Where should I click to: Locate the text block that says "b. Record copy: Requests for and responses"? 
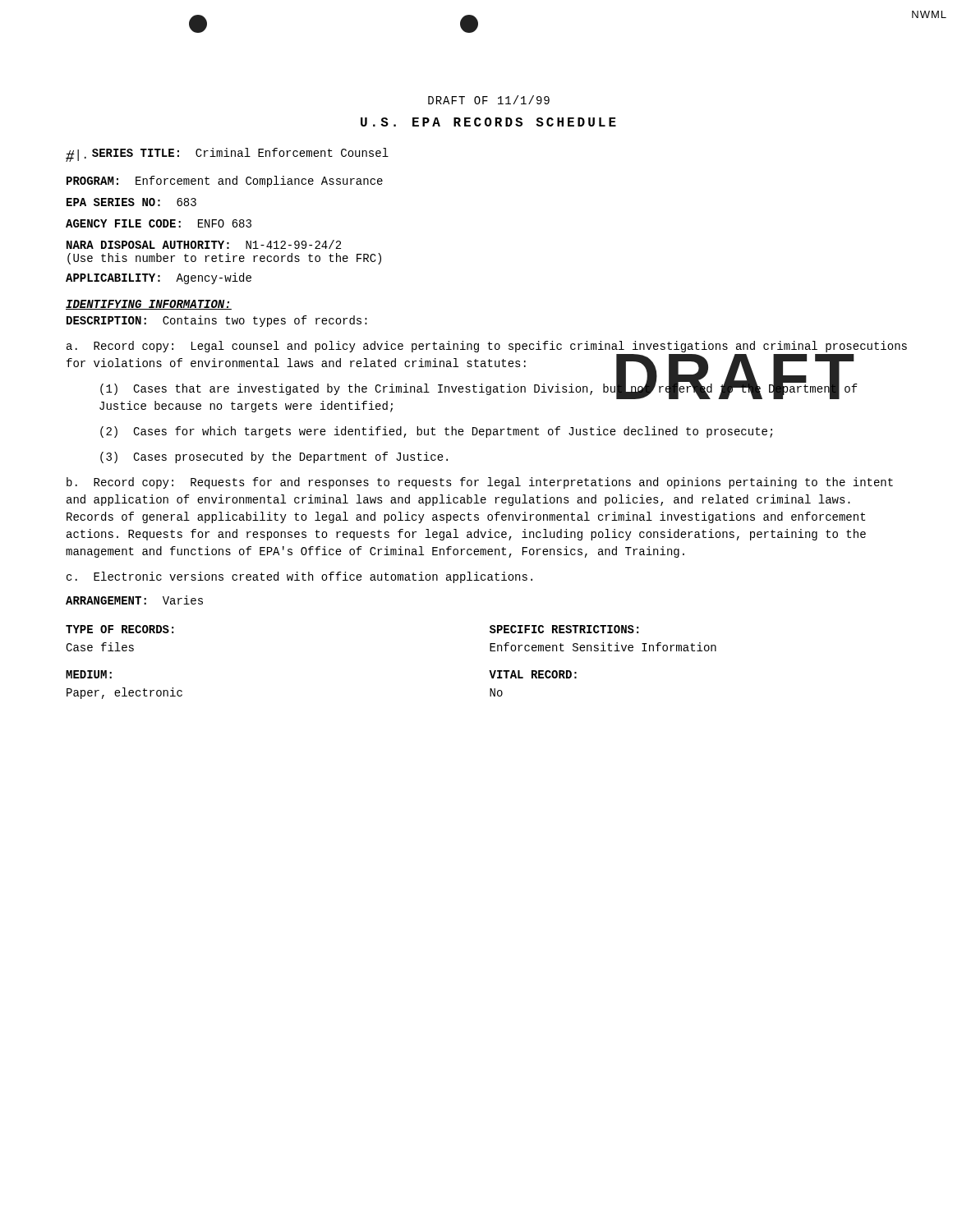pyautogui.click(x=480, y=517)
